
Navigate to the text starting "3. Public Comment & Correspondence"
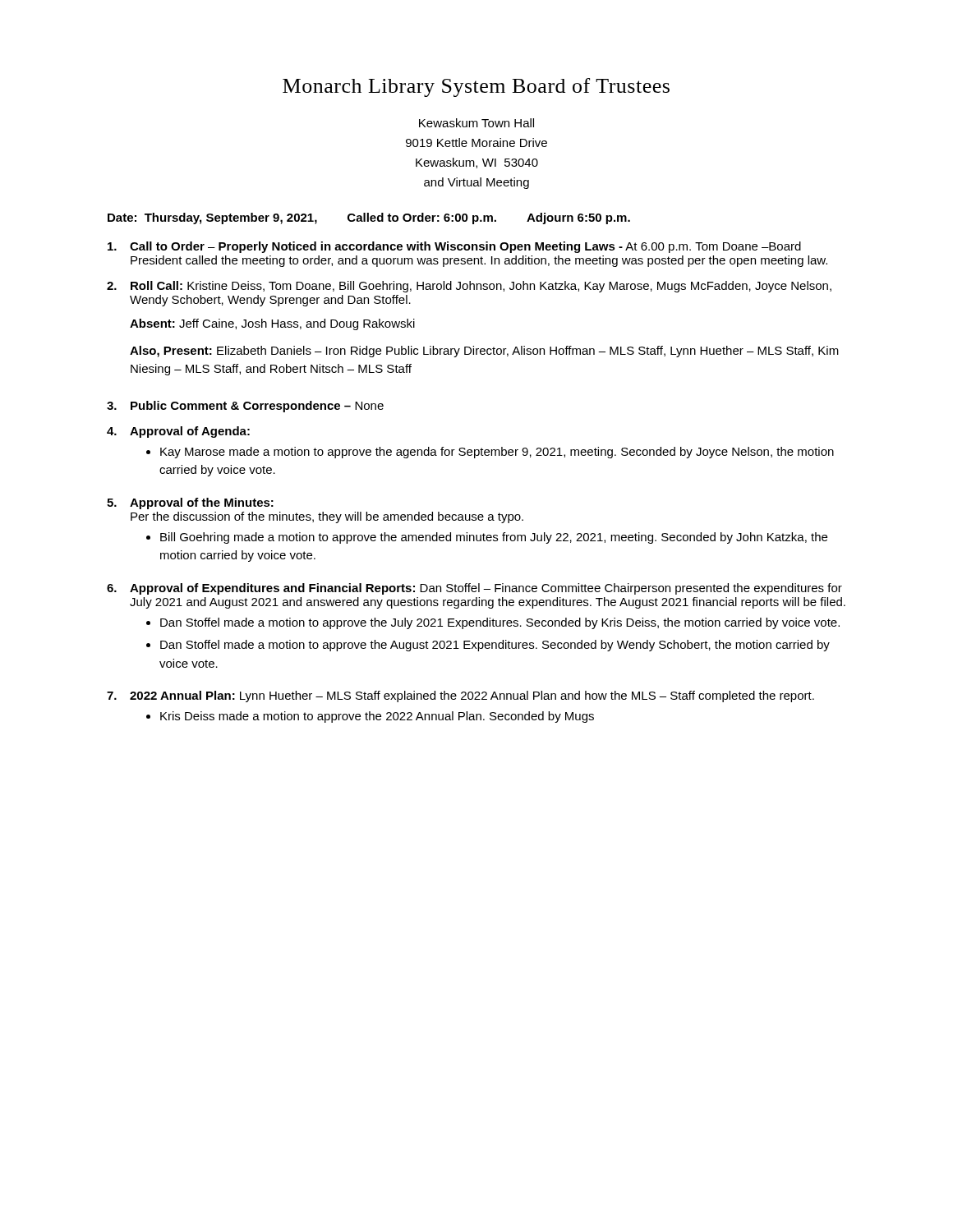(245, 405)
